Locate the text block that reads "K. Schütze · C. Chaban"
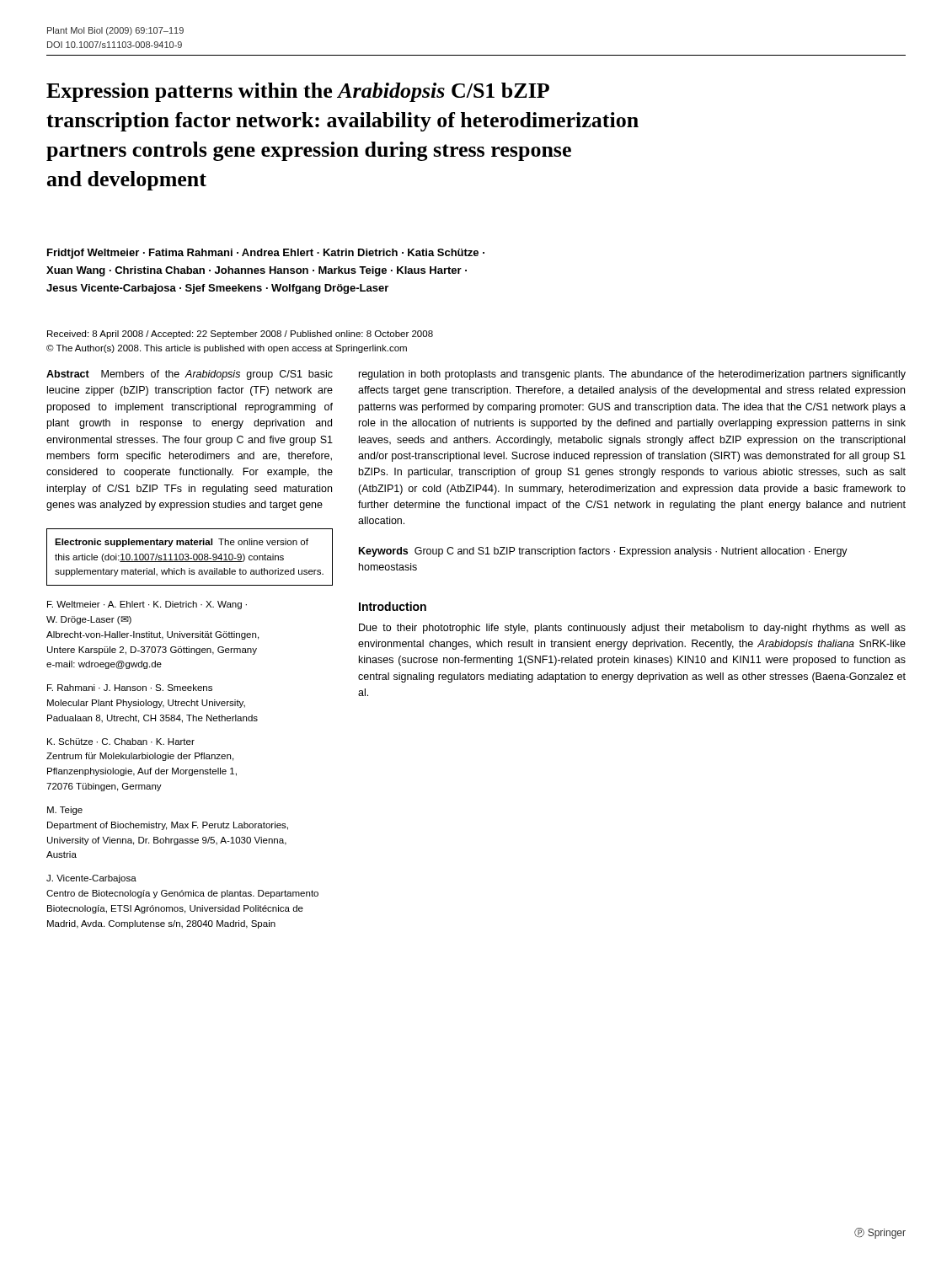The width and height of the screenshot is (952, 1264). pos(142,764)
